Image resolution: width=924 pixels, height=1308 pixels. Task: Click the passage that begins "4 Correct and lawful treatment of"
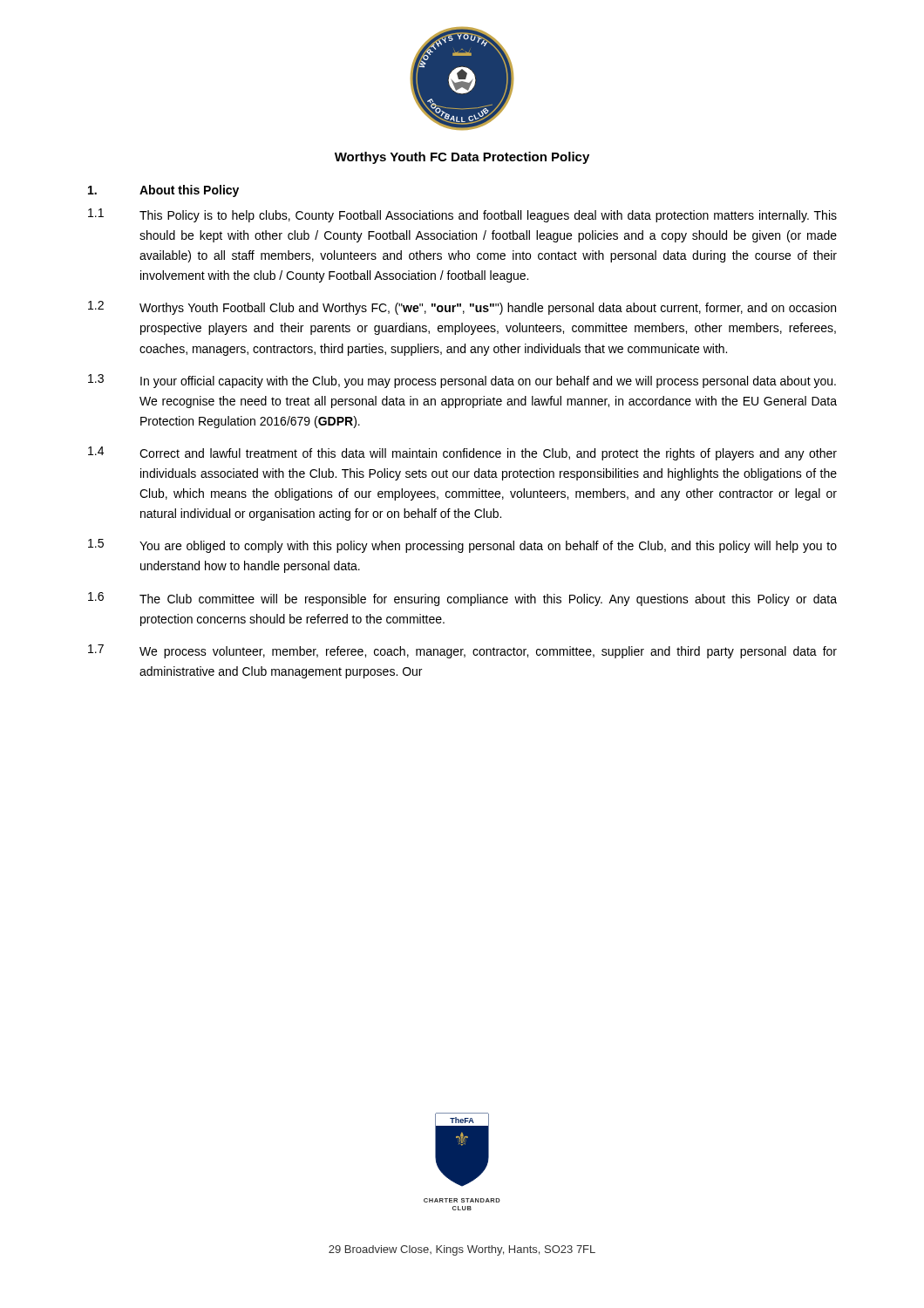(x=462, y=484)
